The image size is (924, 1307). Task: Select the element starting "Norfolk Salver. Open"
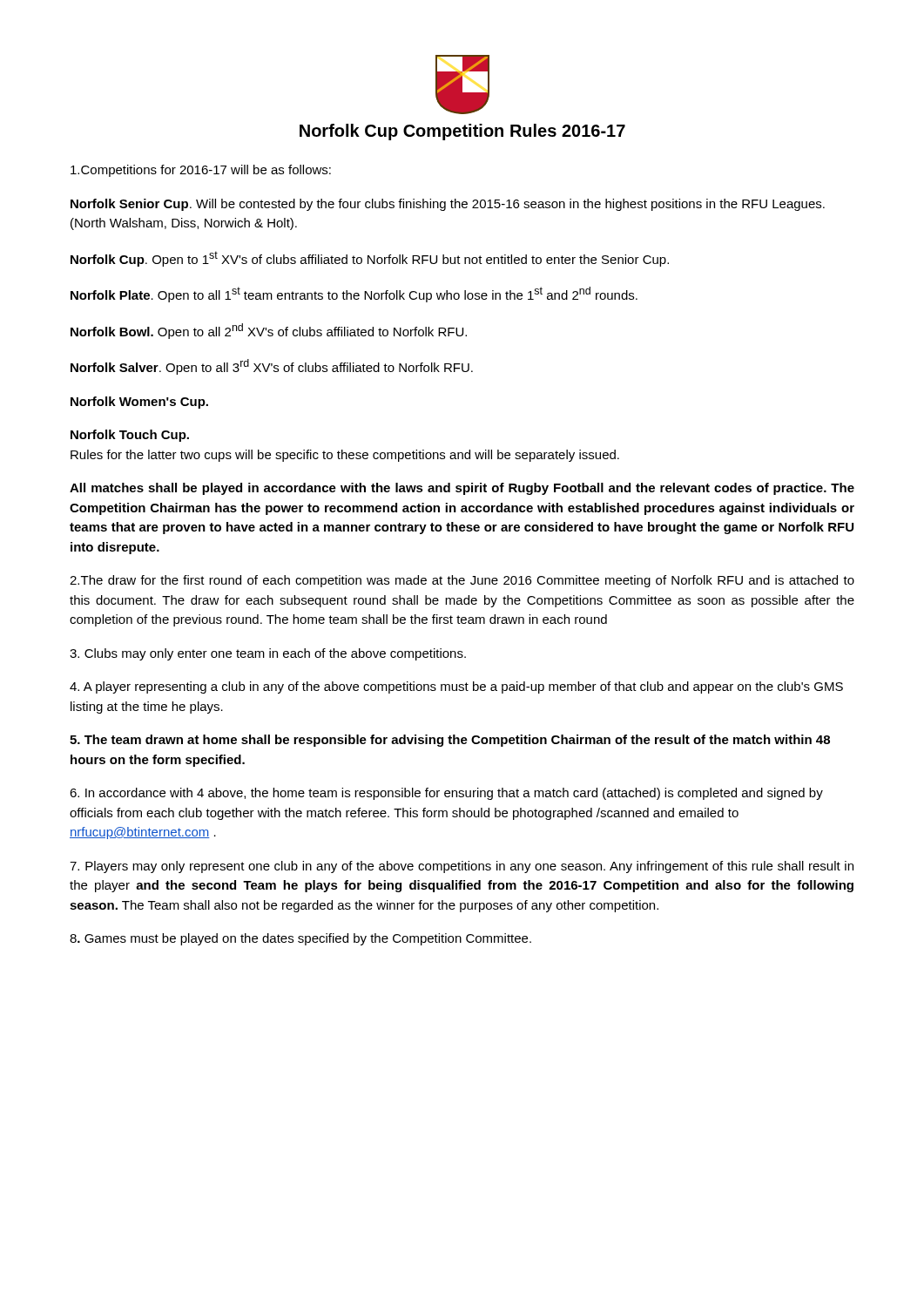[x=272, y=366]
